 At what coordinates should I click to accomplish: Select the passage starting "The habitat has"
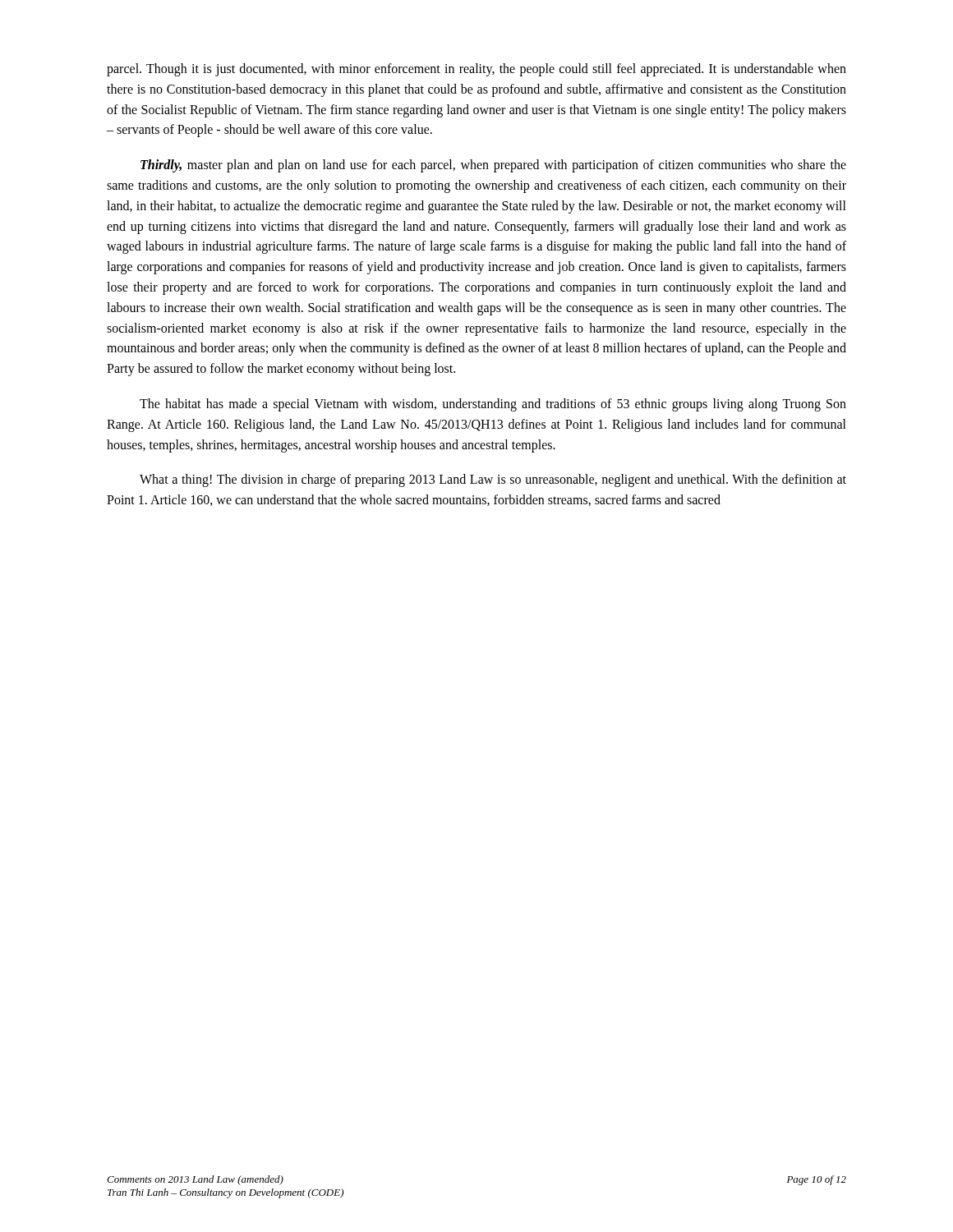(x=476, y=425)
